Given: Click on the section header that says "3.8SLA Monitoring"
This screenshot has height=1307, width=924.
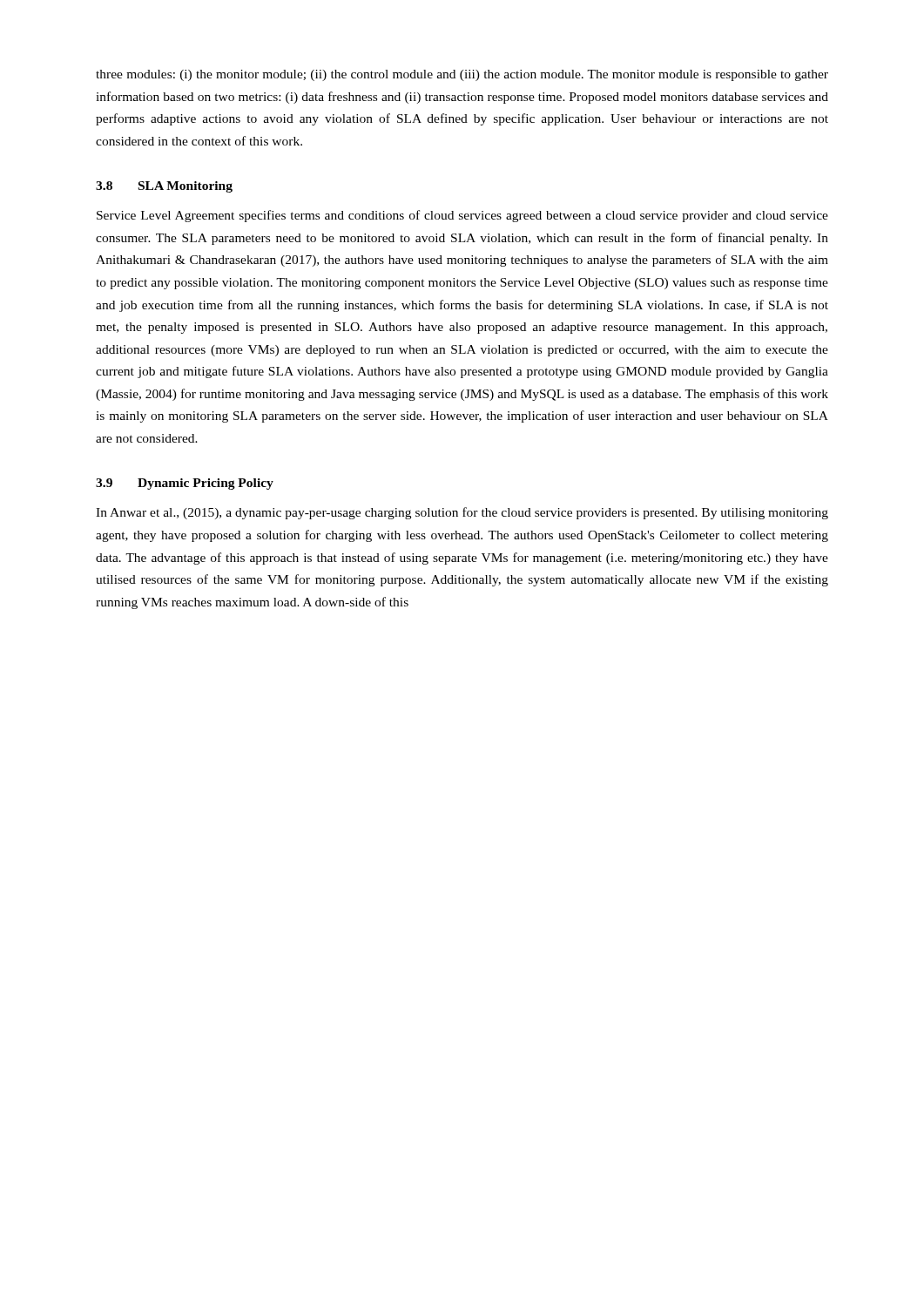Looking at the screenshot, I should tap(164, 185).
